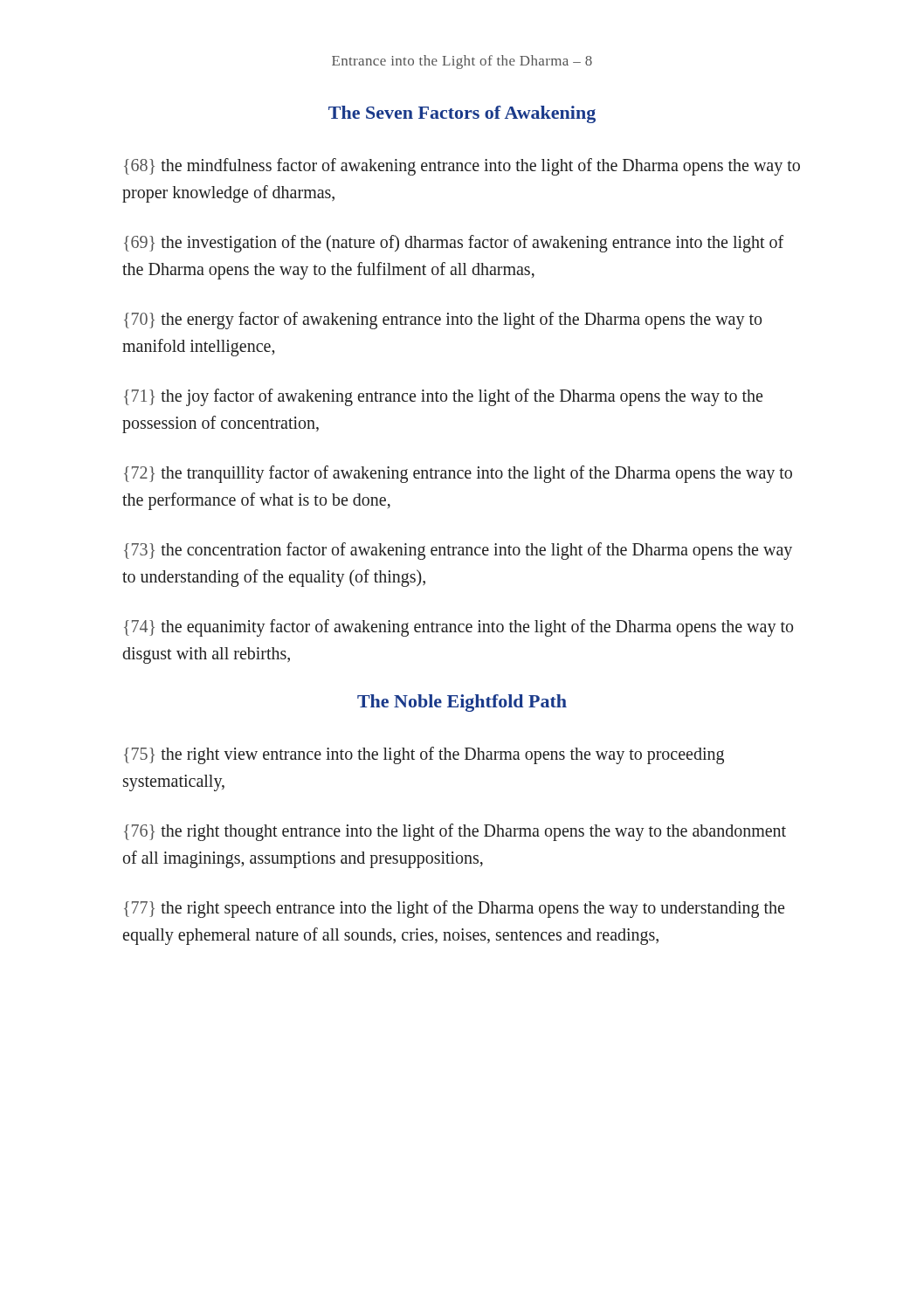Click on the list item that says "{75} the right view entrance into the light"
The height and width of the screenshot is (1310, 924).
(x=423, y=767)
